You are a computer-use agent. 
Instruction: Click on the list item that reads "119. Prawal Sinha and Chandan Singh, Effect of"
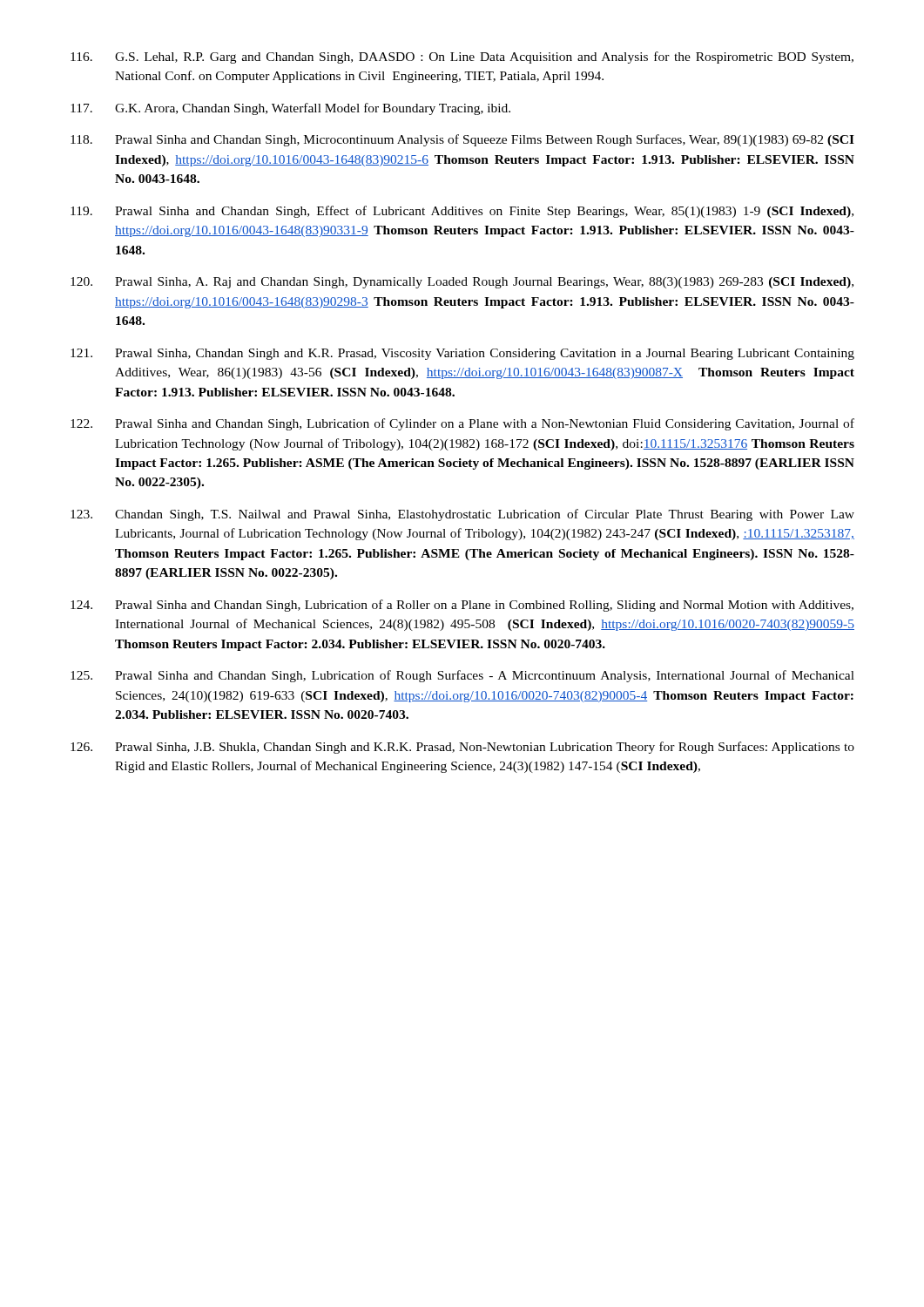[462, 230]
